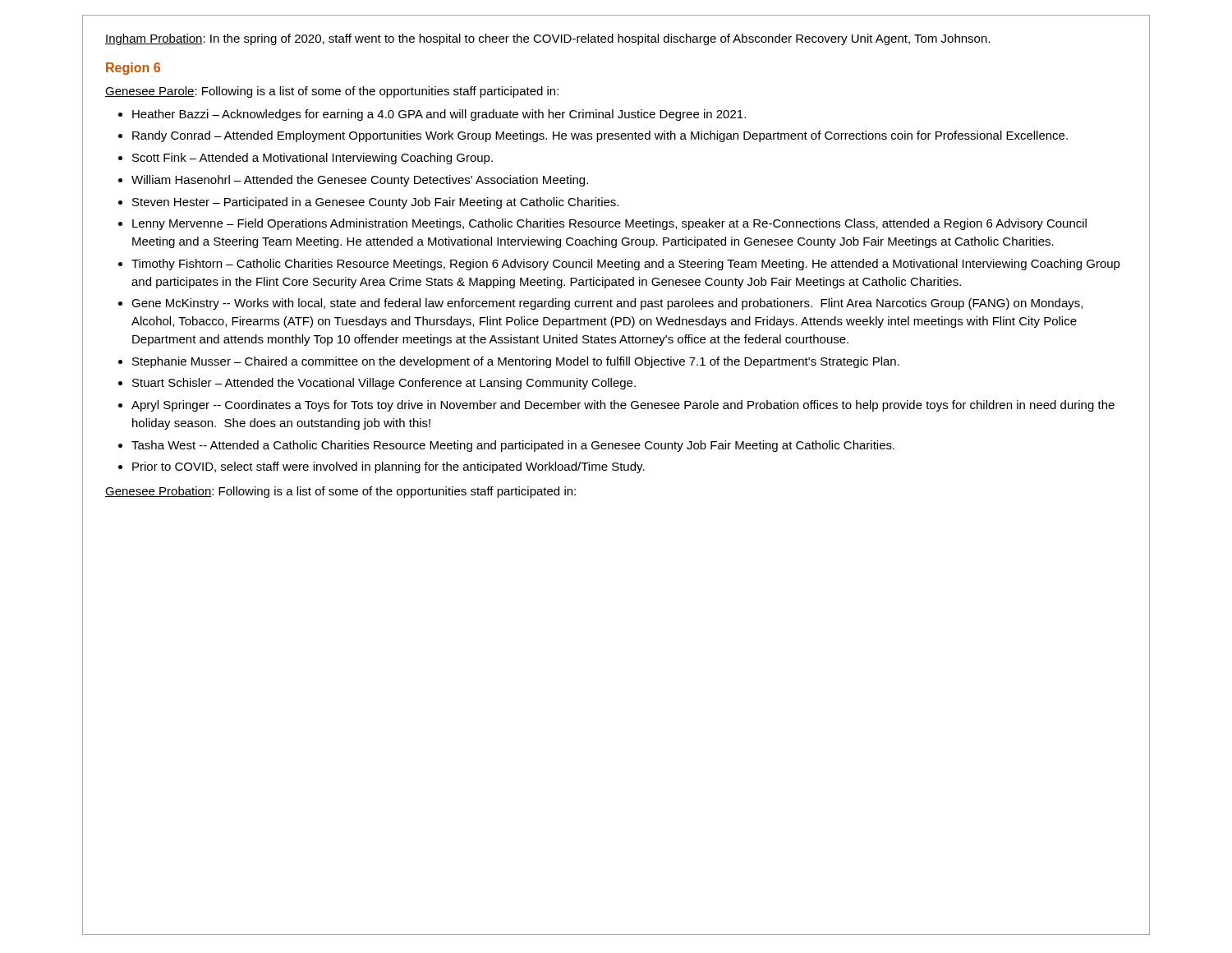Locate the block of text that opens with "Ingham Probation: In the spring"
The height and width of the screenshot is (953, 1232).
pyautogui.click(x=548, y=38)
